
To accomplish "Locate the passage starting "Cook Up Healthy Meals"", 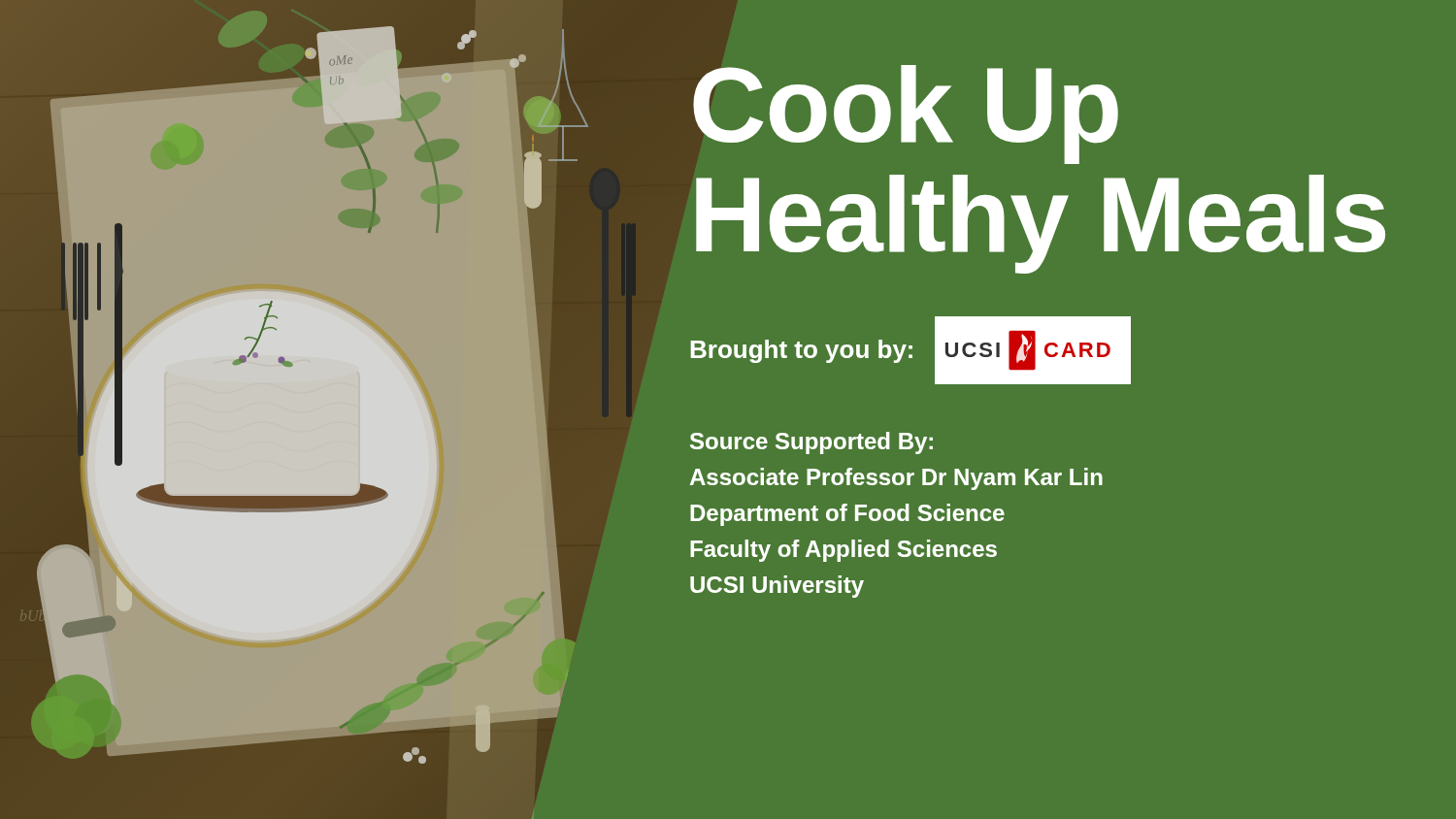I will (1073, 161).
